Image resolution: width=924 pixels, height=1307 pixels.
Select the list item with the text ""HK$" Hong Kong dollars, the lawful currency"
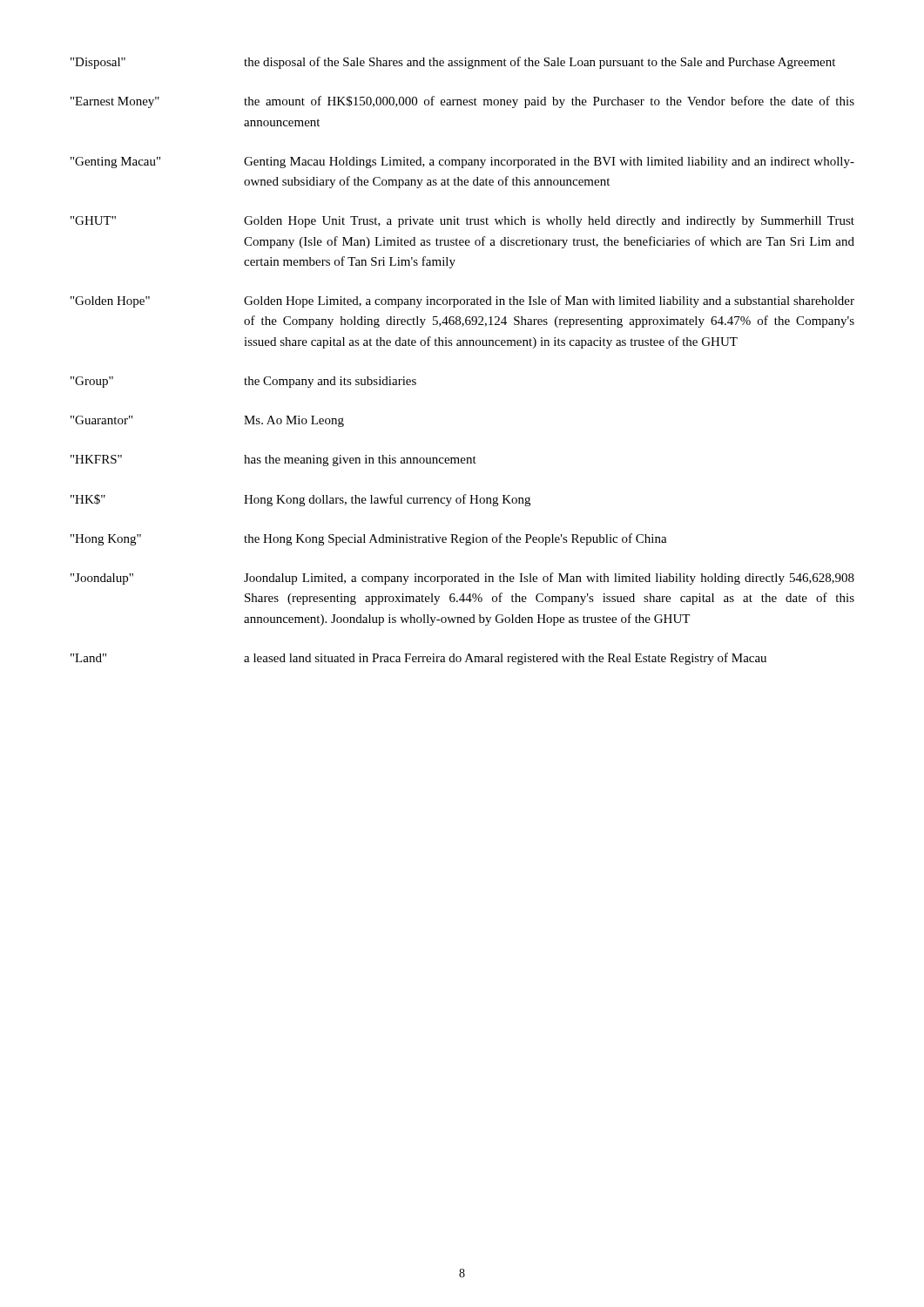point(462,499)
